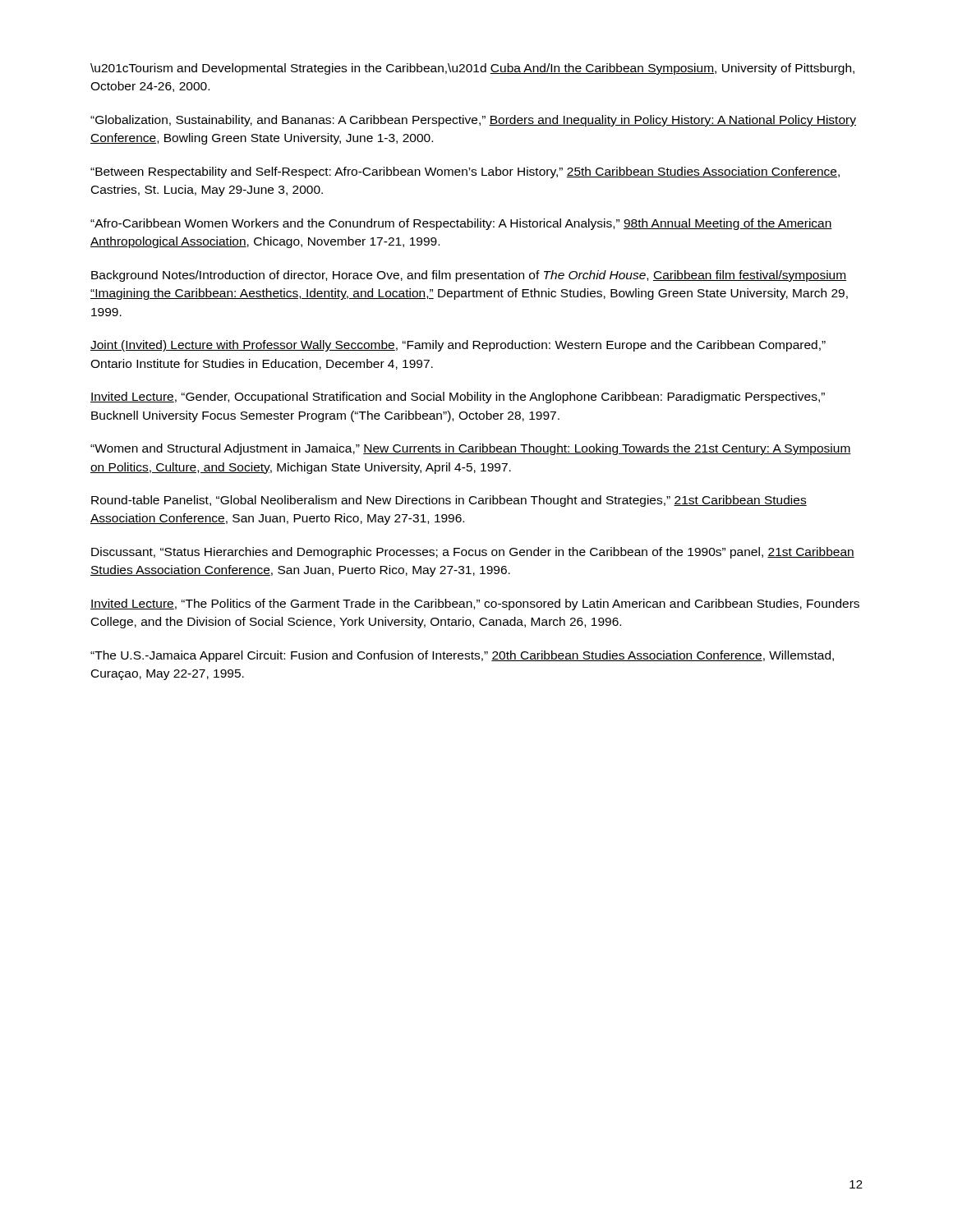
Task: Click on the passage starting "“Women and Structural Adjustment in Jamaica,” New"
Action: coord(470,457)
